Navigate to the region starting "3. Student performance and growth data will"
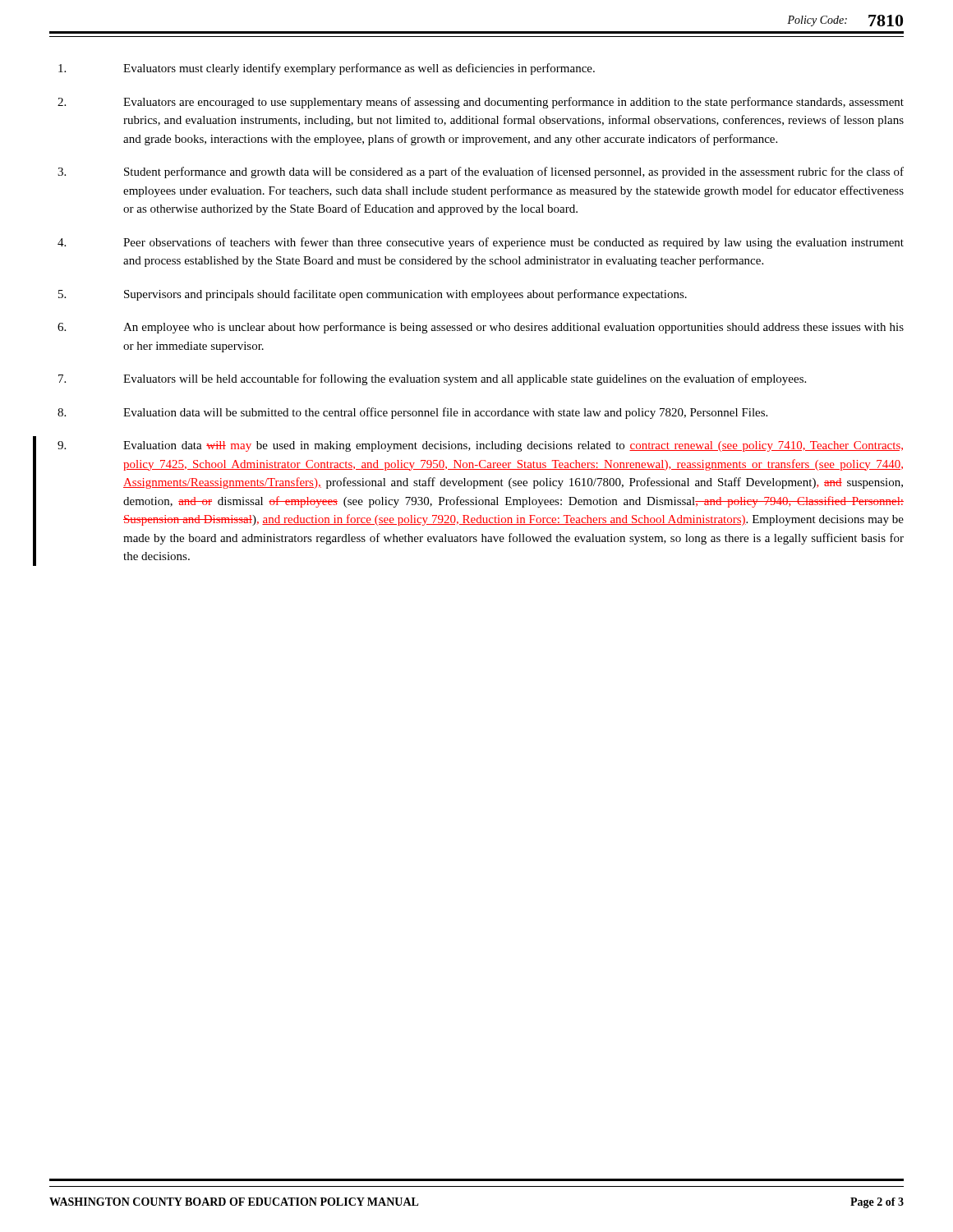Screen dimensions: 1232x953 pos(476,190)
